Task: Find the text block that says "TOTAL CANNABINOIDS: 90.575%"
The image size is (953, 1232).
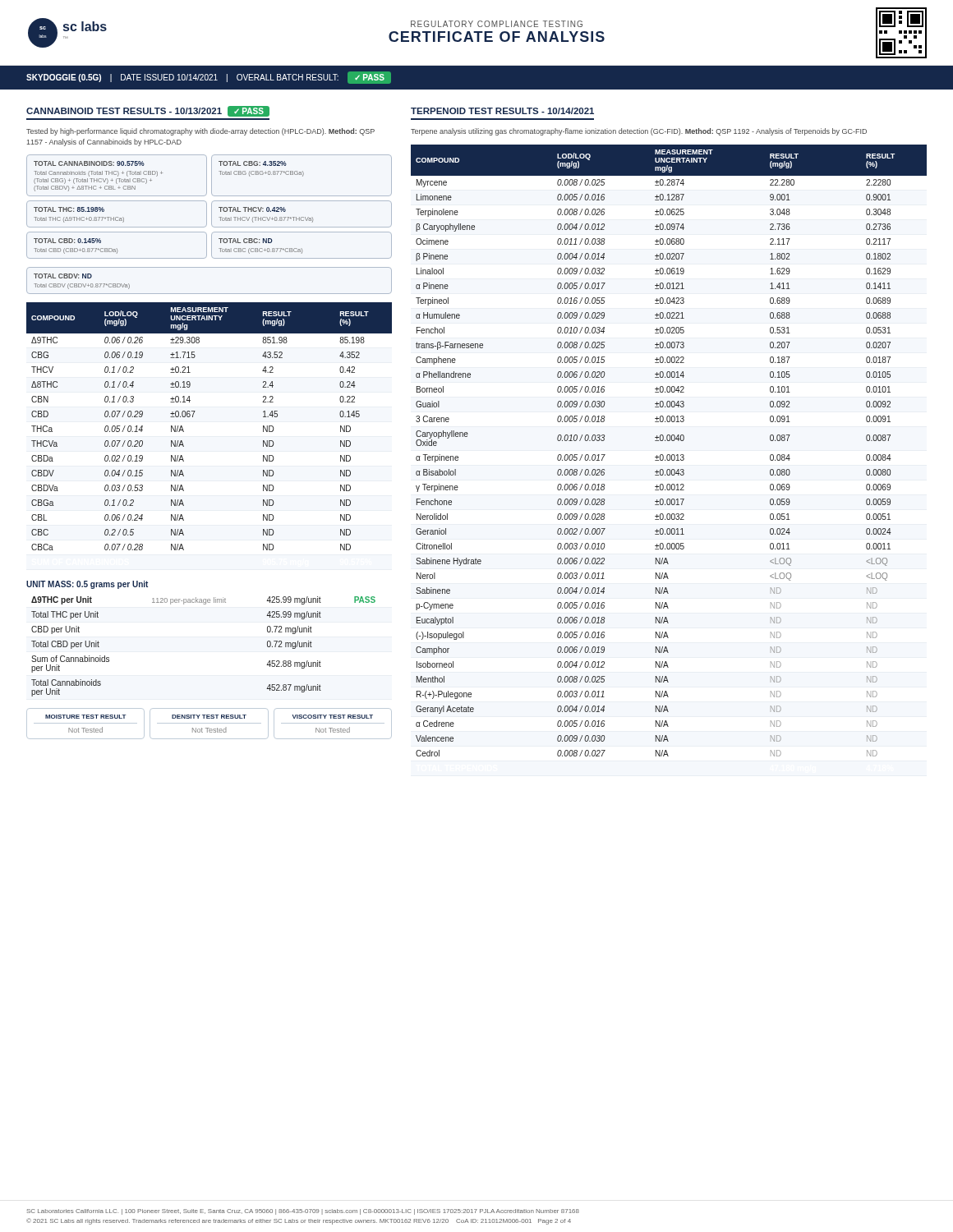Action: 117,176
